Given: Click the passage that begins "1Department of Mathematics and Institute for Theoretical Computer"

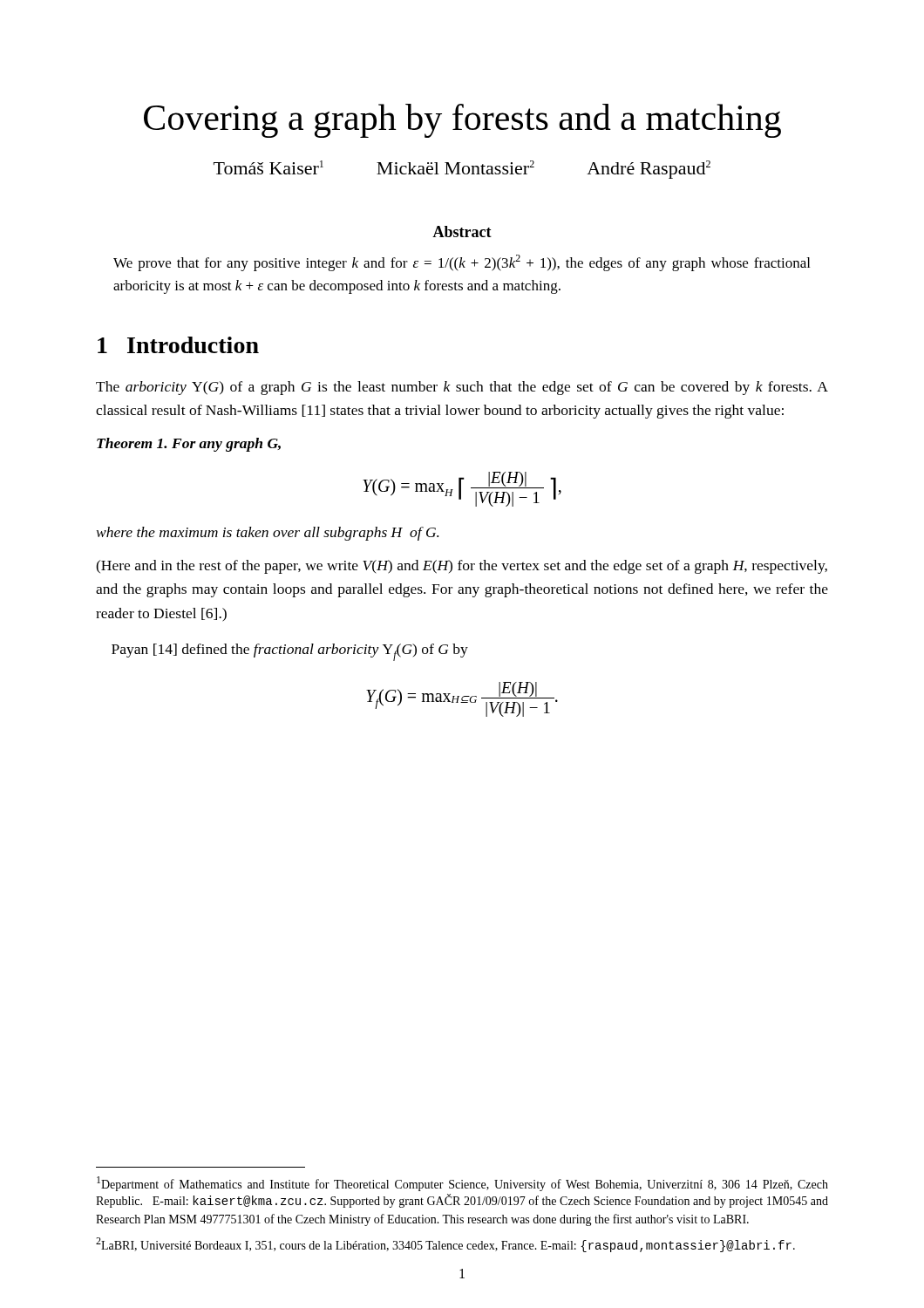Looking at the screenshot, I should (x=462, y=1200).
